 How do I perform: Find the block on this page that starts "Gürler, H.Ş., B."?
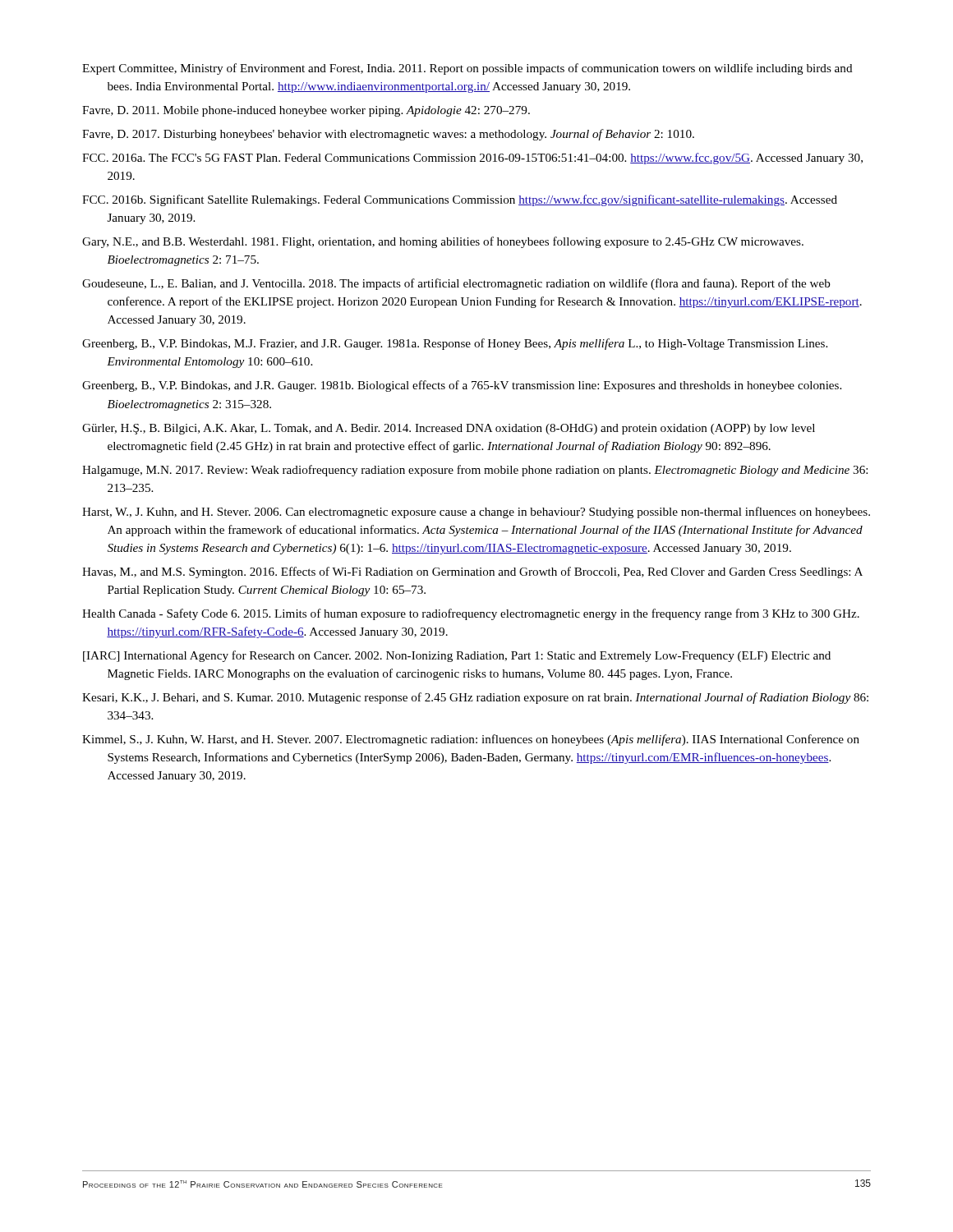click(x=449, y=436)
